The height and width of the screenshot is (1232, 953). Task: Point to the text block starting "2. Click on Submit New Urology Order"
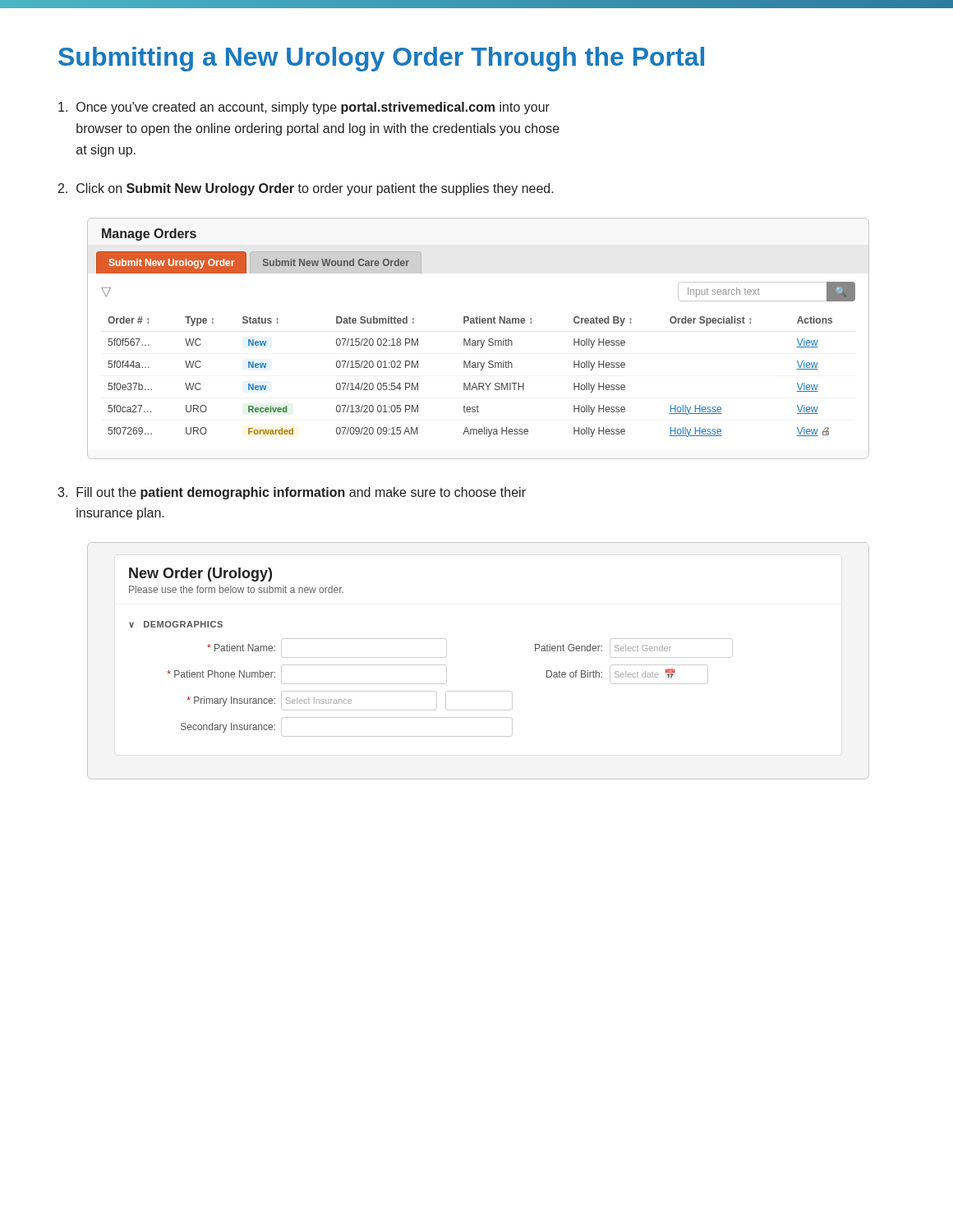tap(306, 189)
